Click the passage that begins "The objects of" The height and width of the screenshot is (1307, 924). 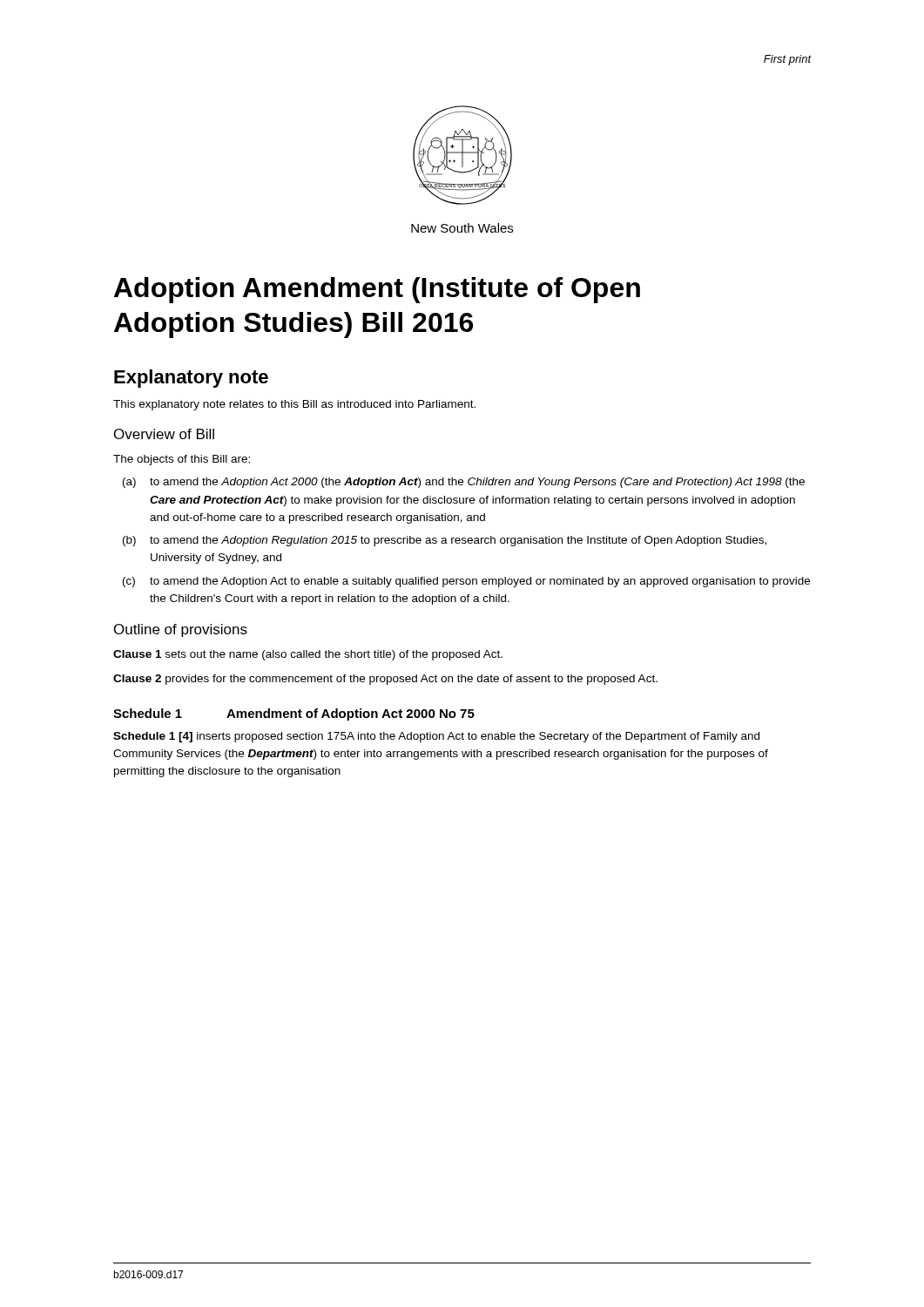click(182, 459)
